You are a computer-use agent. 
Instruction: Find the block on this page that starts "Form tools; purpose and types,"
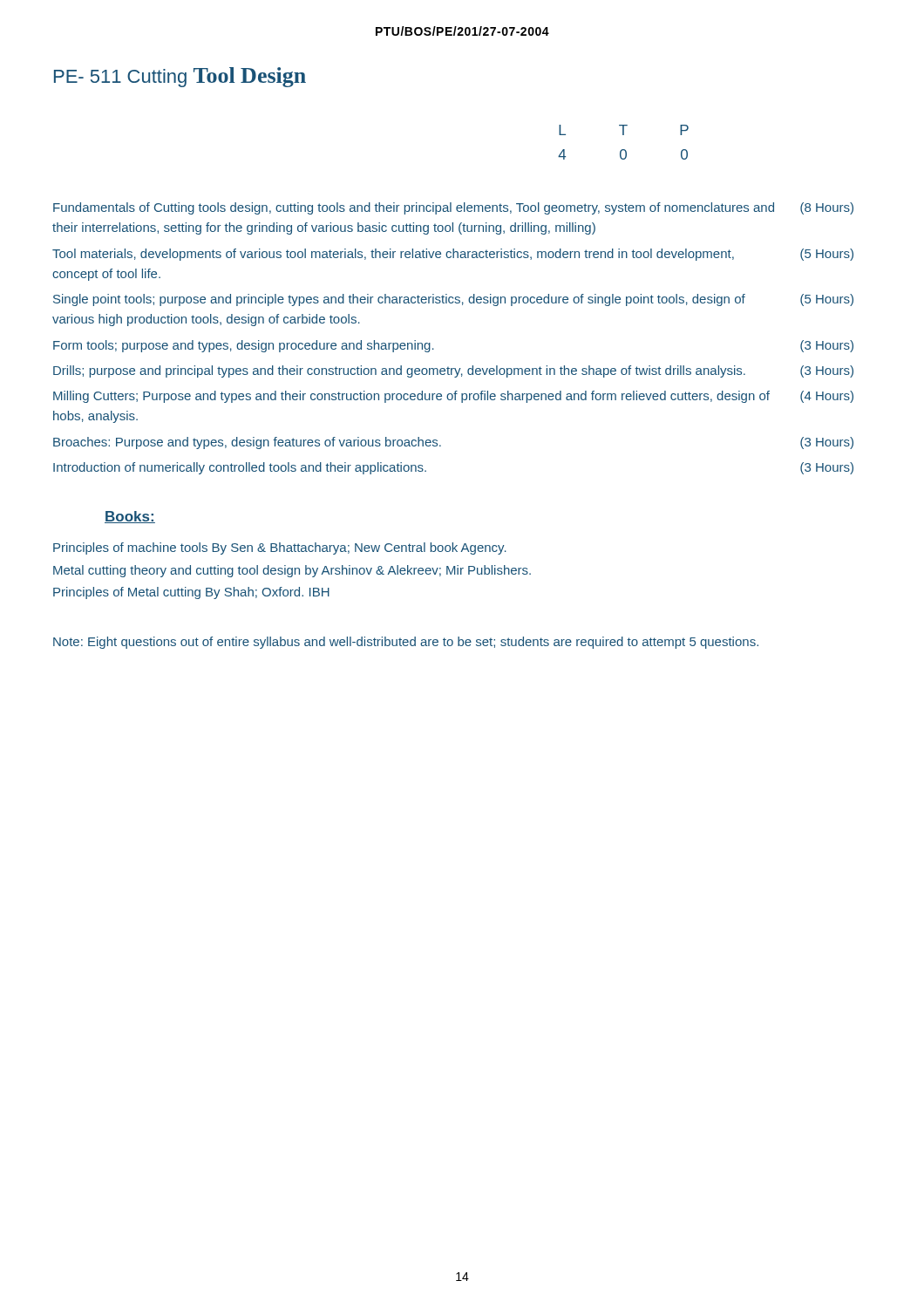[247, 346]
